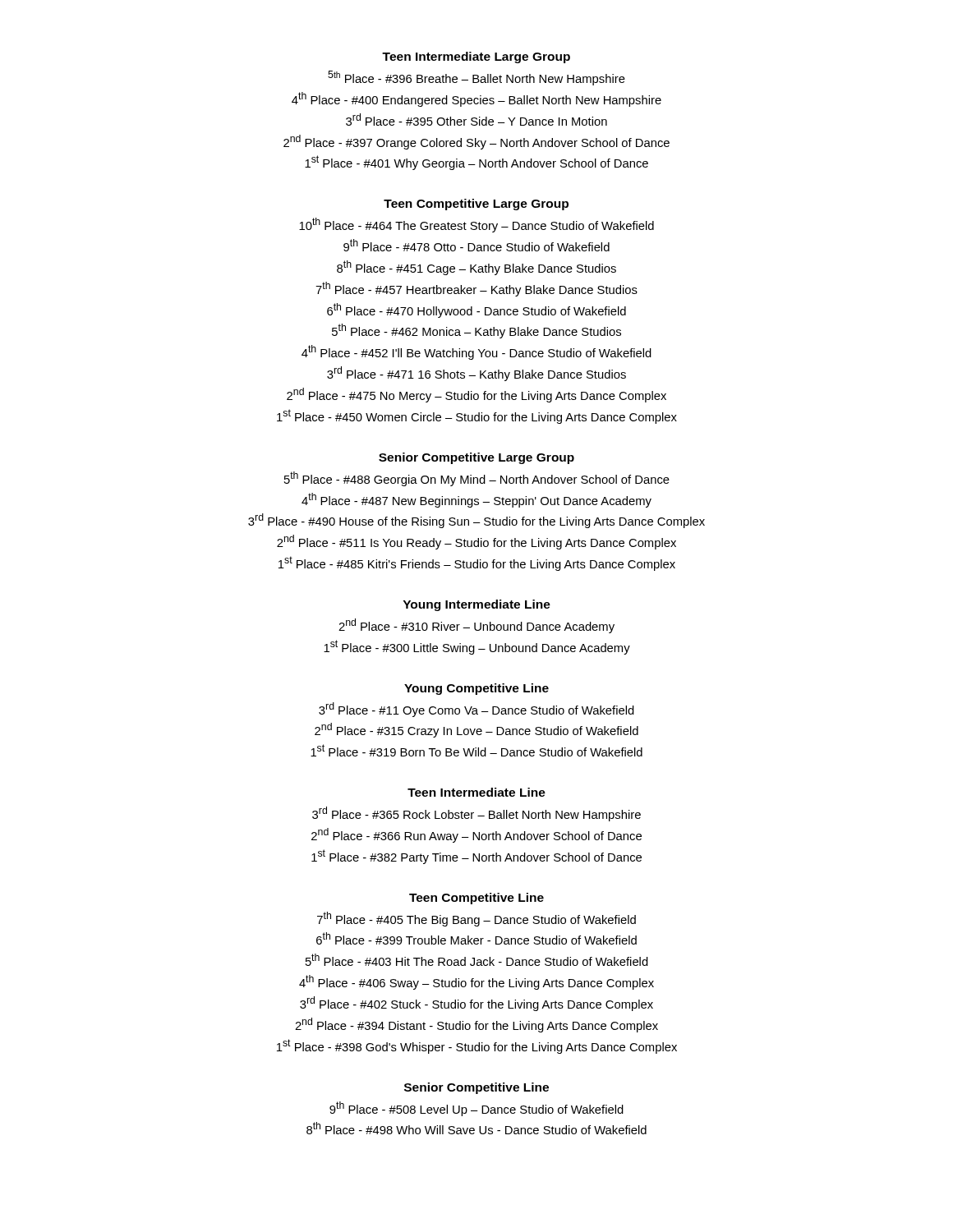
Task: Point to the block starting "4th Place - #400"
Action: 476,98
